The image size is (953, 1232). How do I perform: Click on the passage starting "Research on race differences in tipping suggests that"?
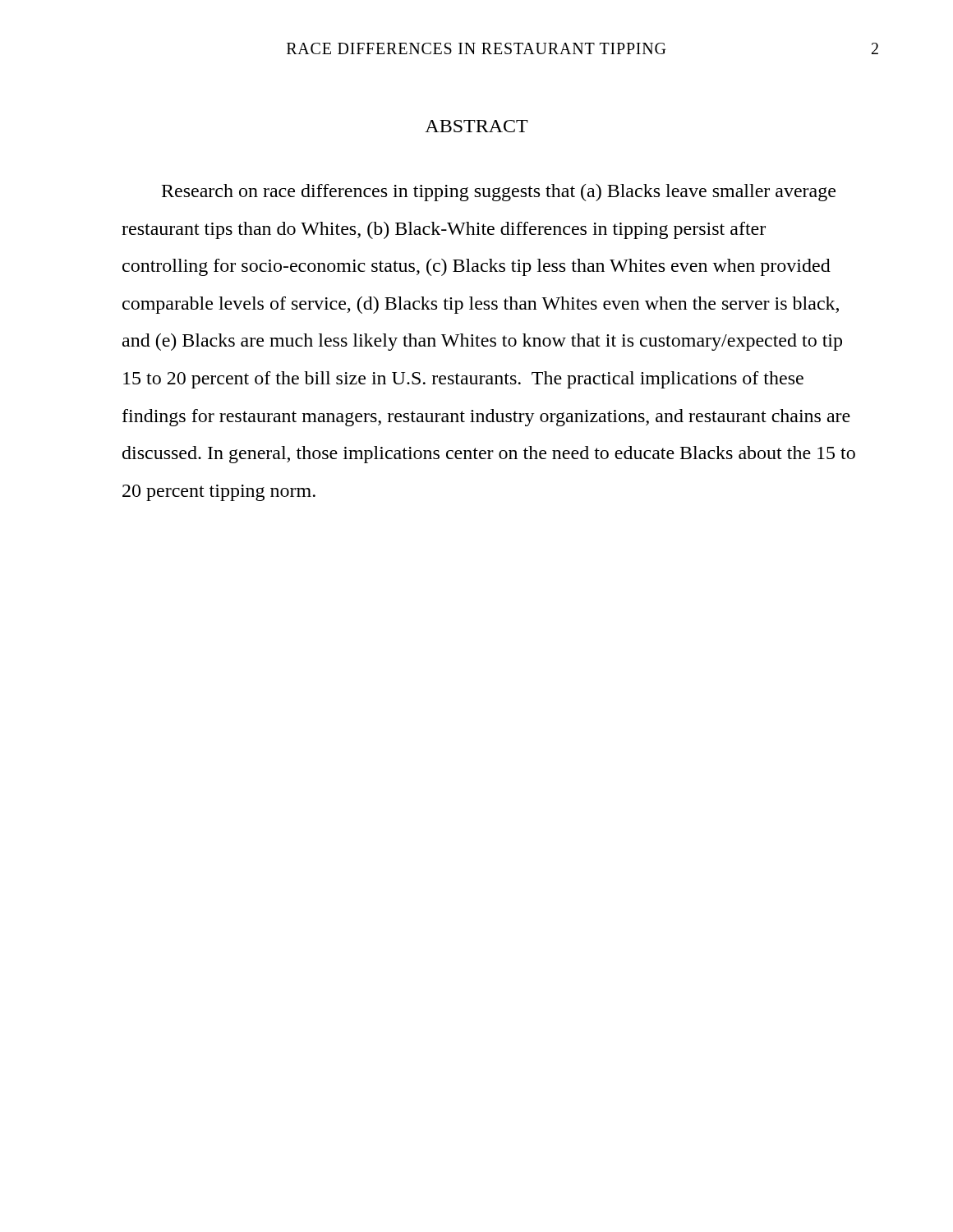489,341
